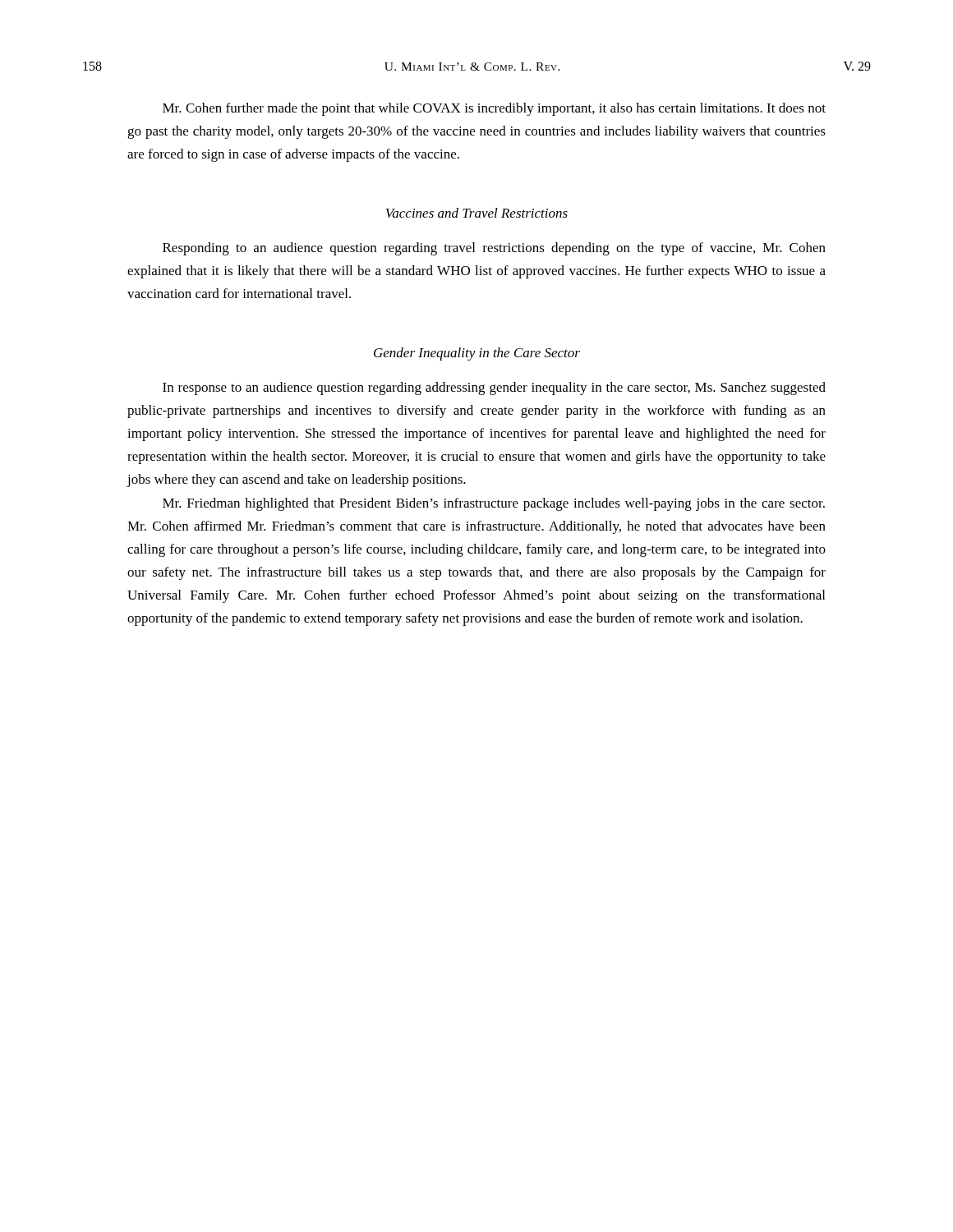Select the passage starting "Mr. Cohen further"
This screenshot has width=953, height=1232.
coord(476,131)
